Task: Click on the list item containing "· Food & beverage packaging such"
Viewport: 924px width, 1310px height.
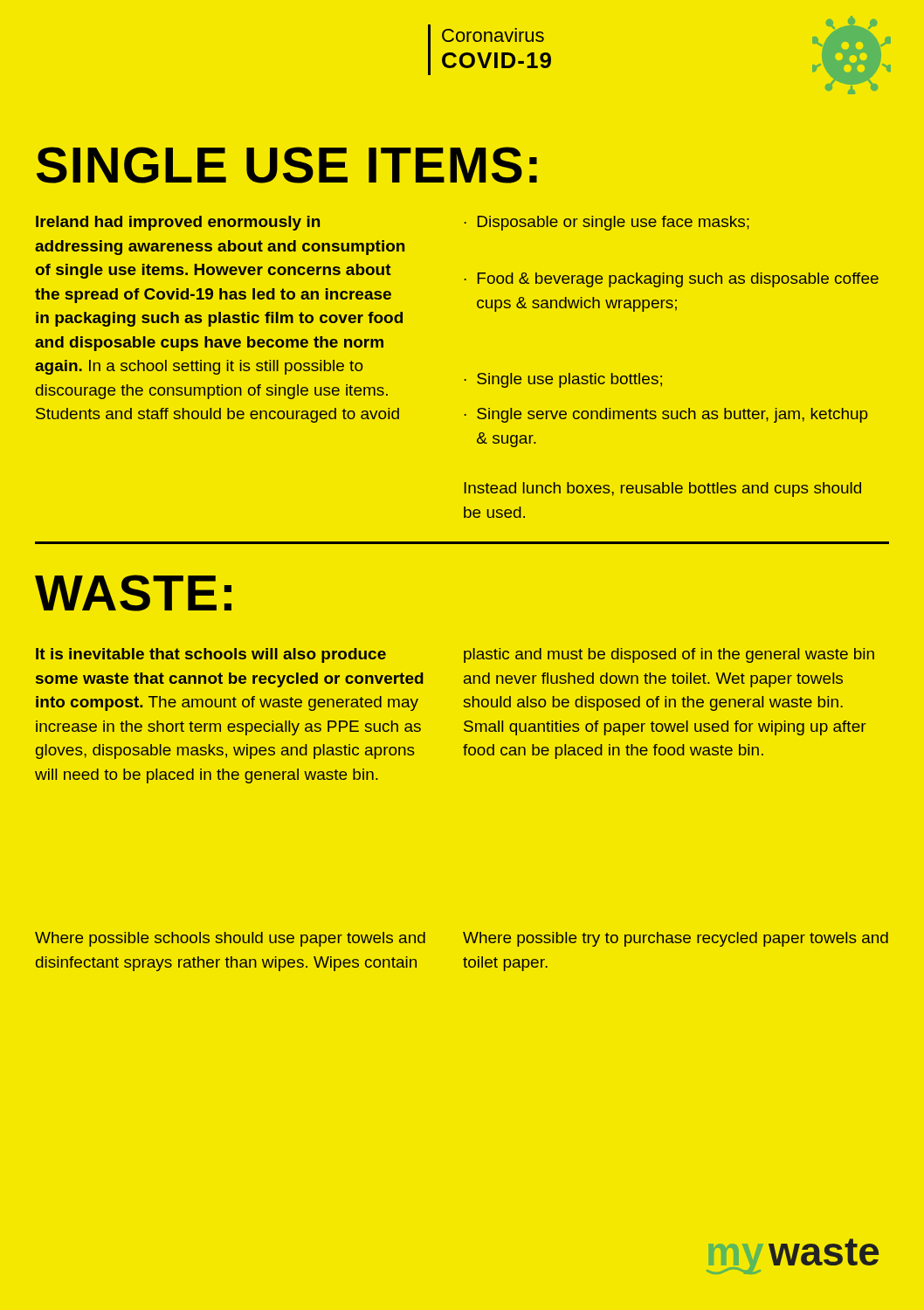Action: tap(672, 290)
